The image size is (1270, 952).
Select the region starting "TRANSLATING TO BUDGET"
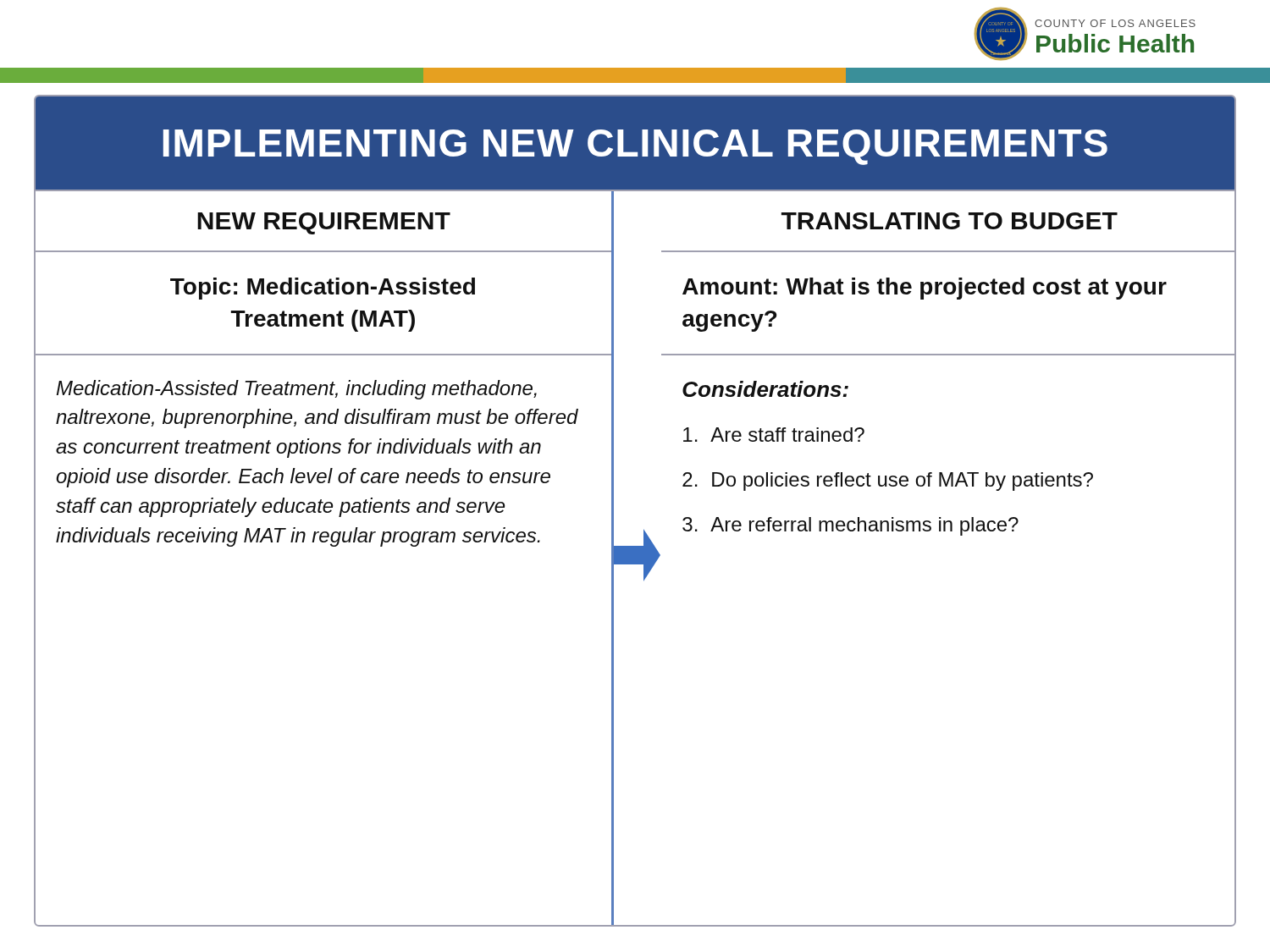949,221
